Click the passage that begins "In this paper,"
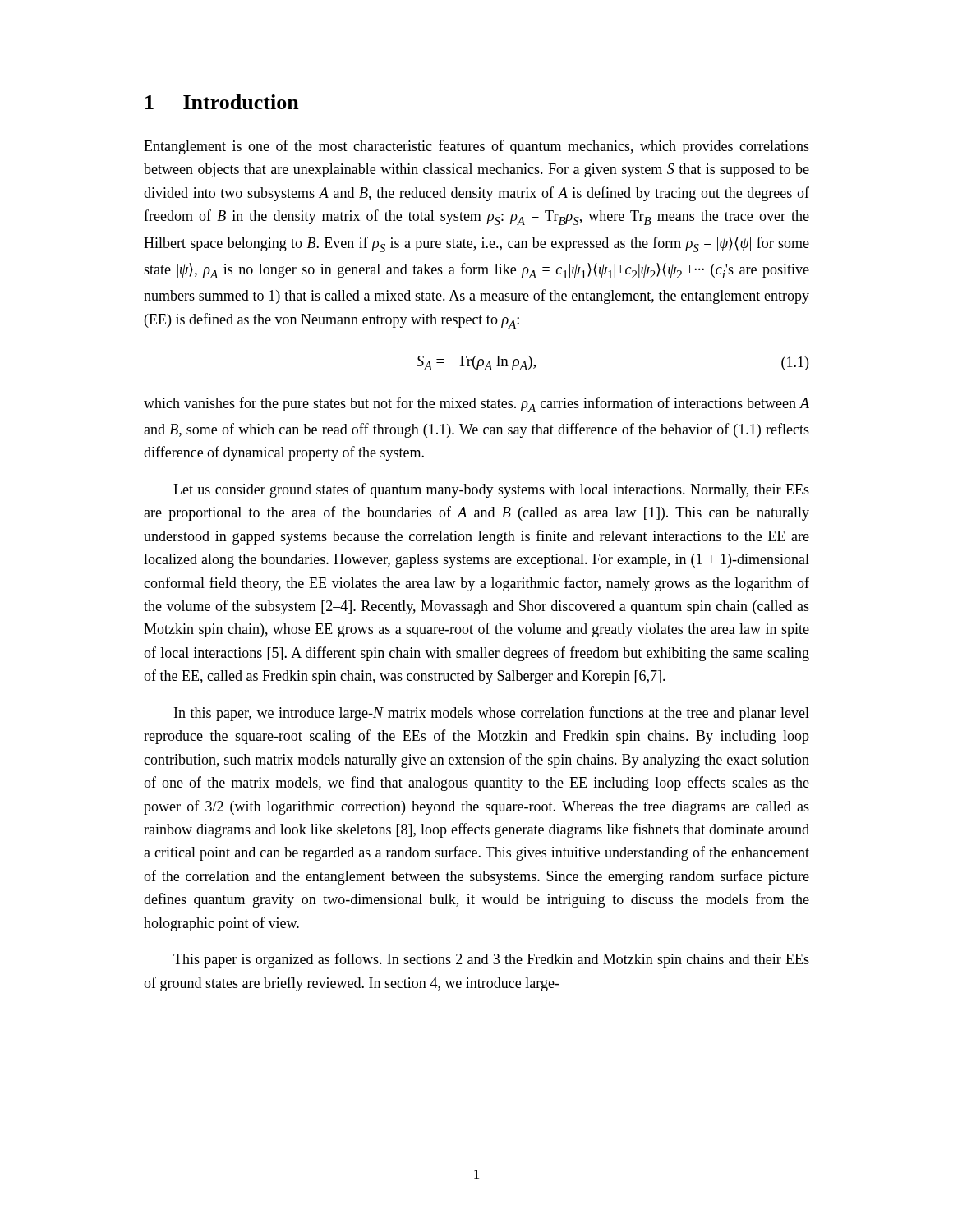The image size is (953, 1232). click(476, 818)
